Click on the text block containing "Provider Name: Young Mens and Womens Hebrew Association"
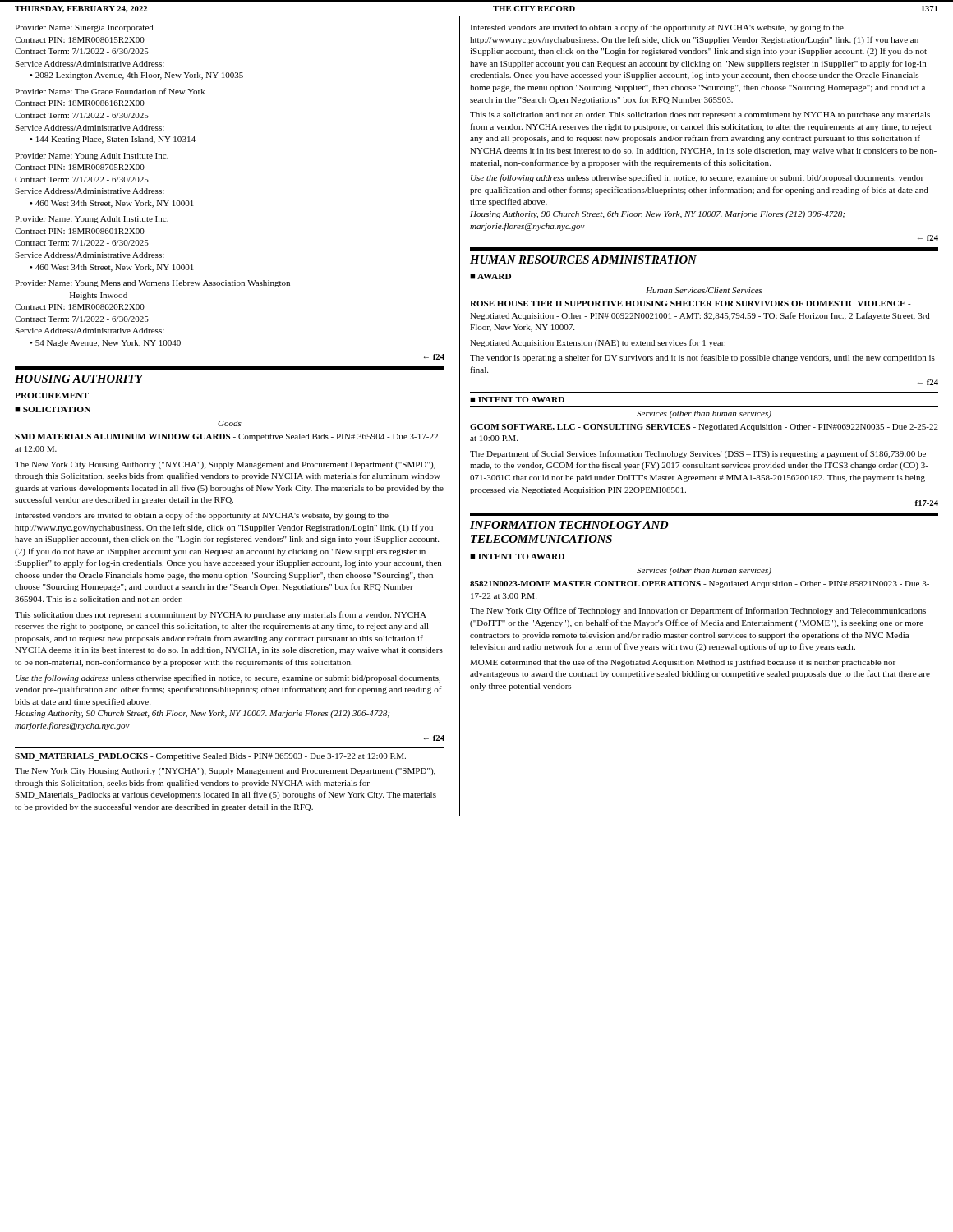953x1232 pixels. 152,284
